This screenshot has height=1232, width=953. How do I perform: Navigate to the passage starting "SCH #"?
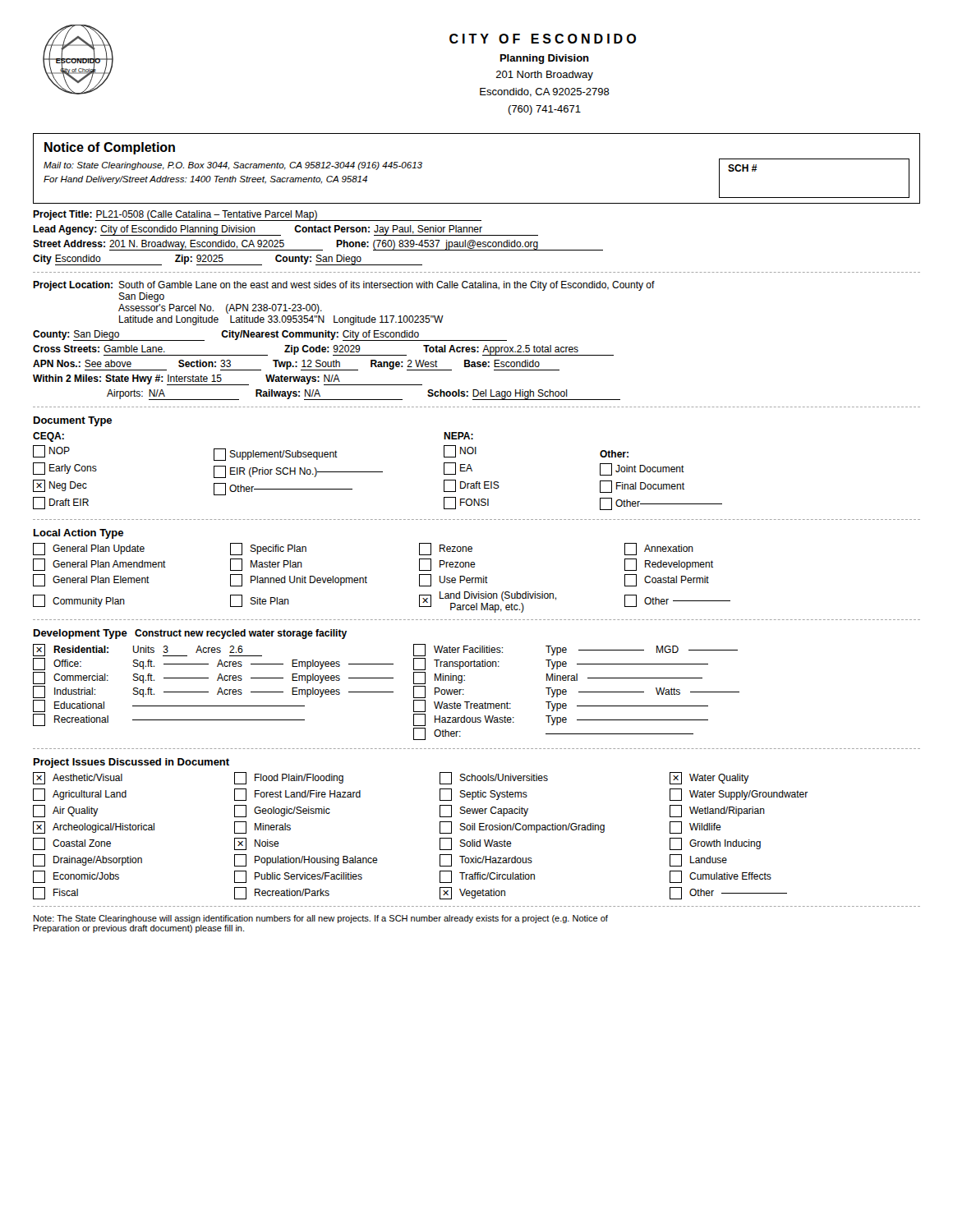click(742, 168)
